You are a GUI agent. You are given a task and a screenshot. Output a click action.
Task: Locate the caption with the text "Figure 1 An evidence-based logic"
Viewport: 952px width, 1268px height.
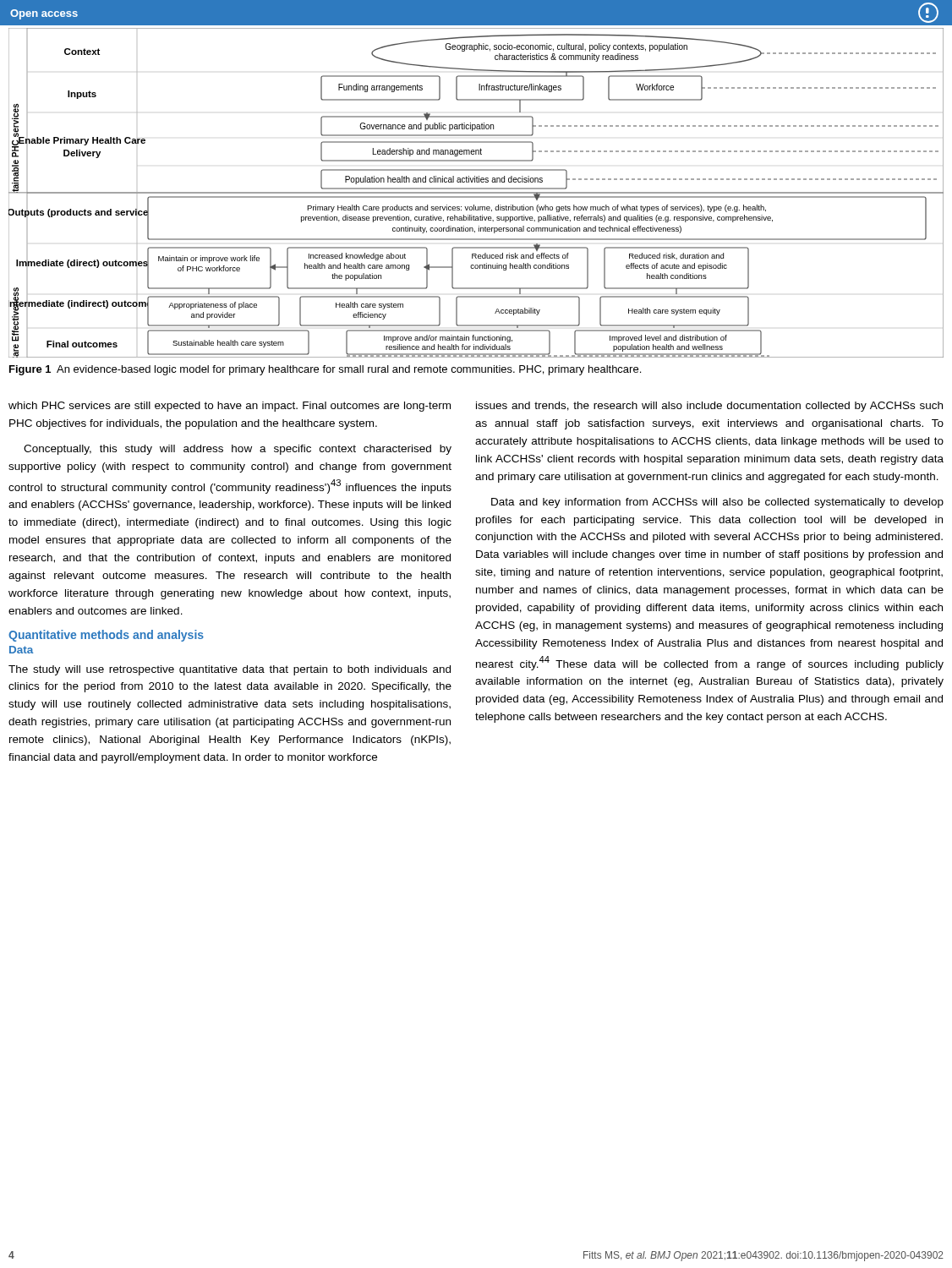point(325,369)
